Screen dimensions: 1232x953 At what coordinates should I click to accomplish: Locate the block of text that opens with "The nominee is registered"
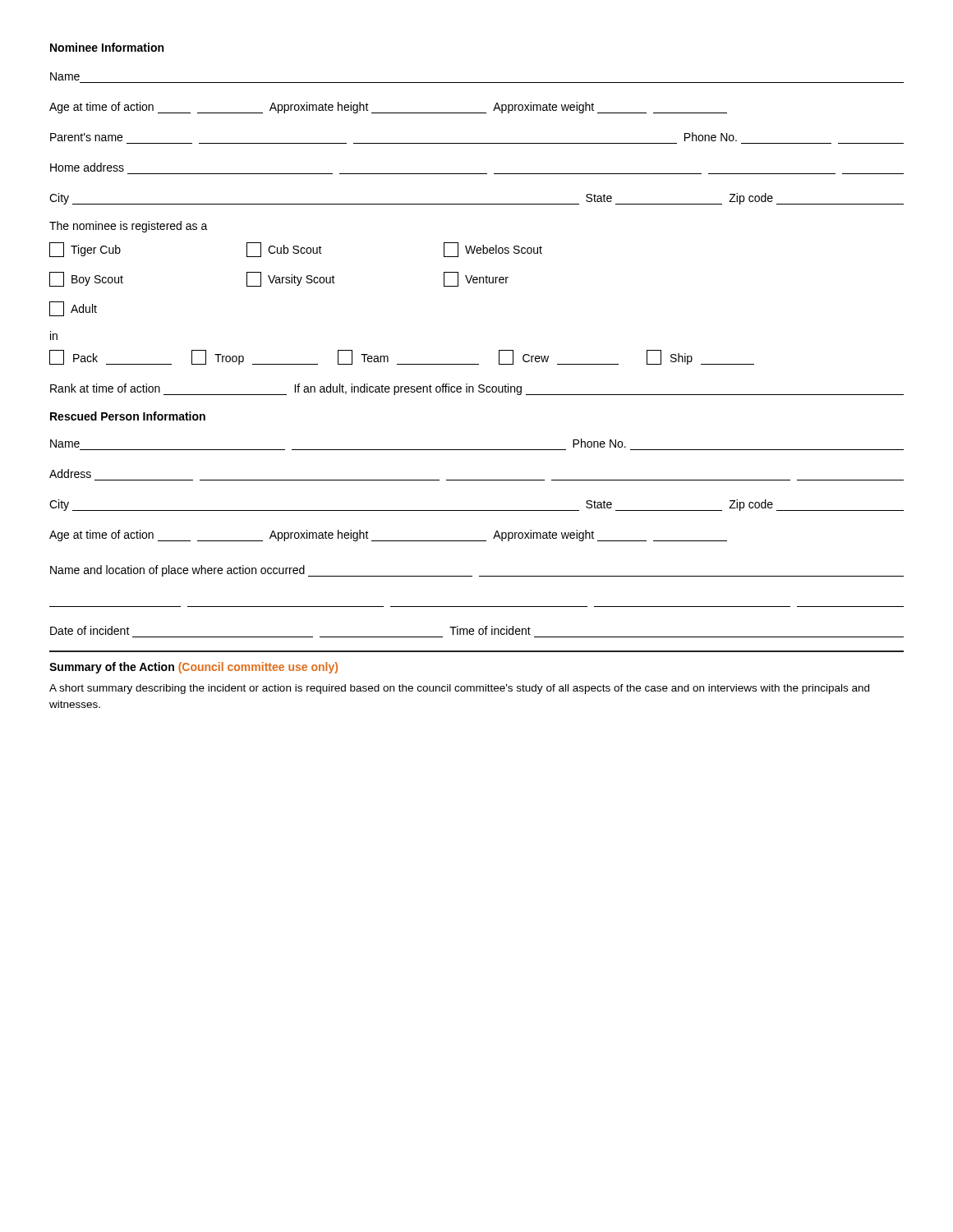pyautogui.click(x=128, y=226)
